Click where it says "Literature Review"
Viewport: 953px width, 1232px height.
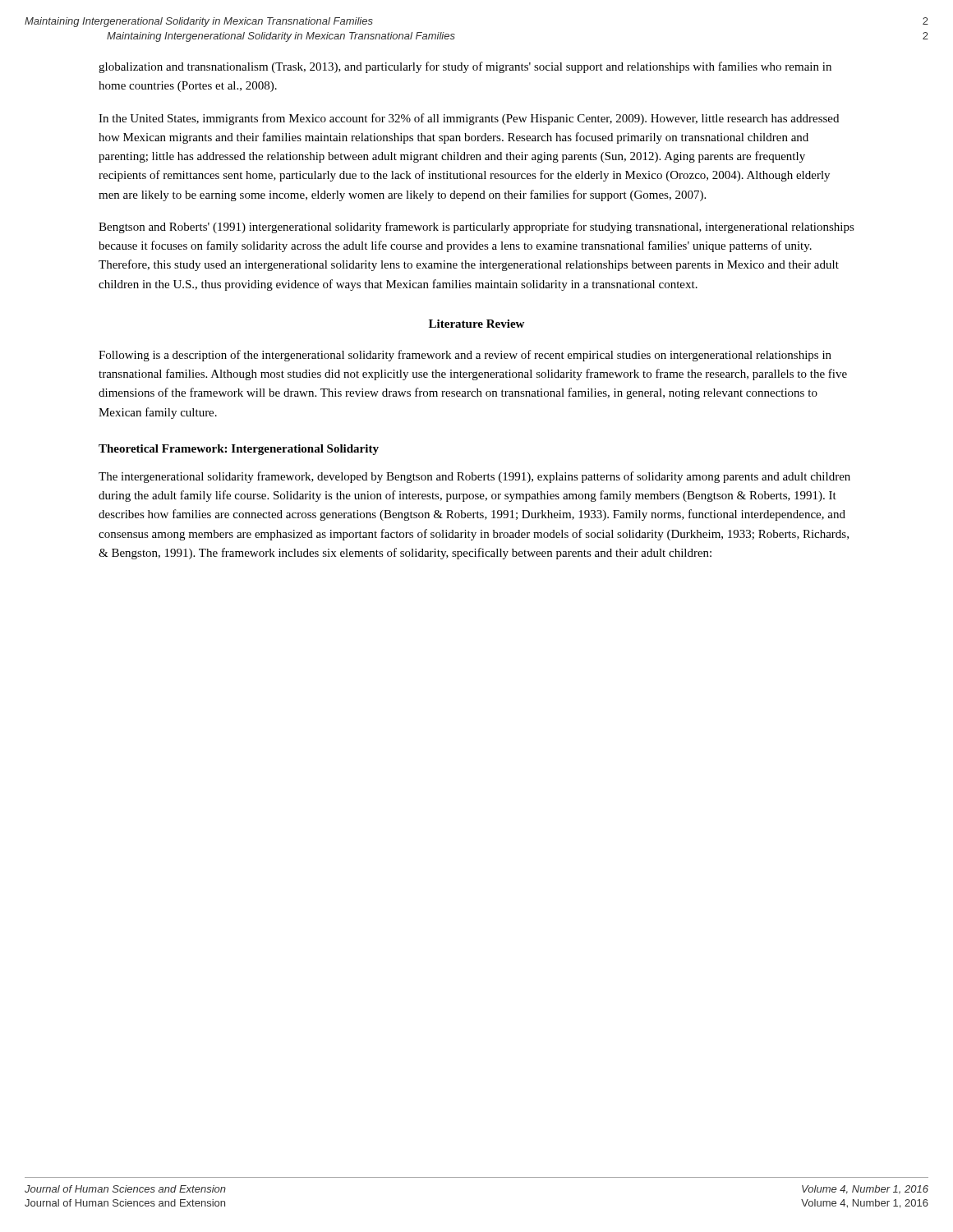click(x=476, y=323)
